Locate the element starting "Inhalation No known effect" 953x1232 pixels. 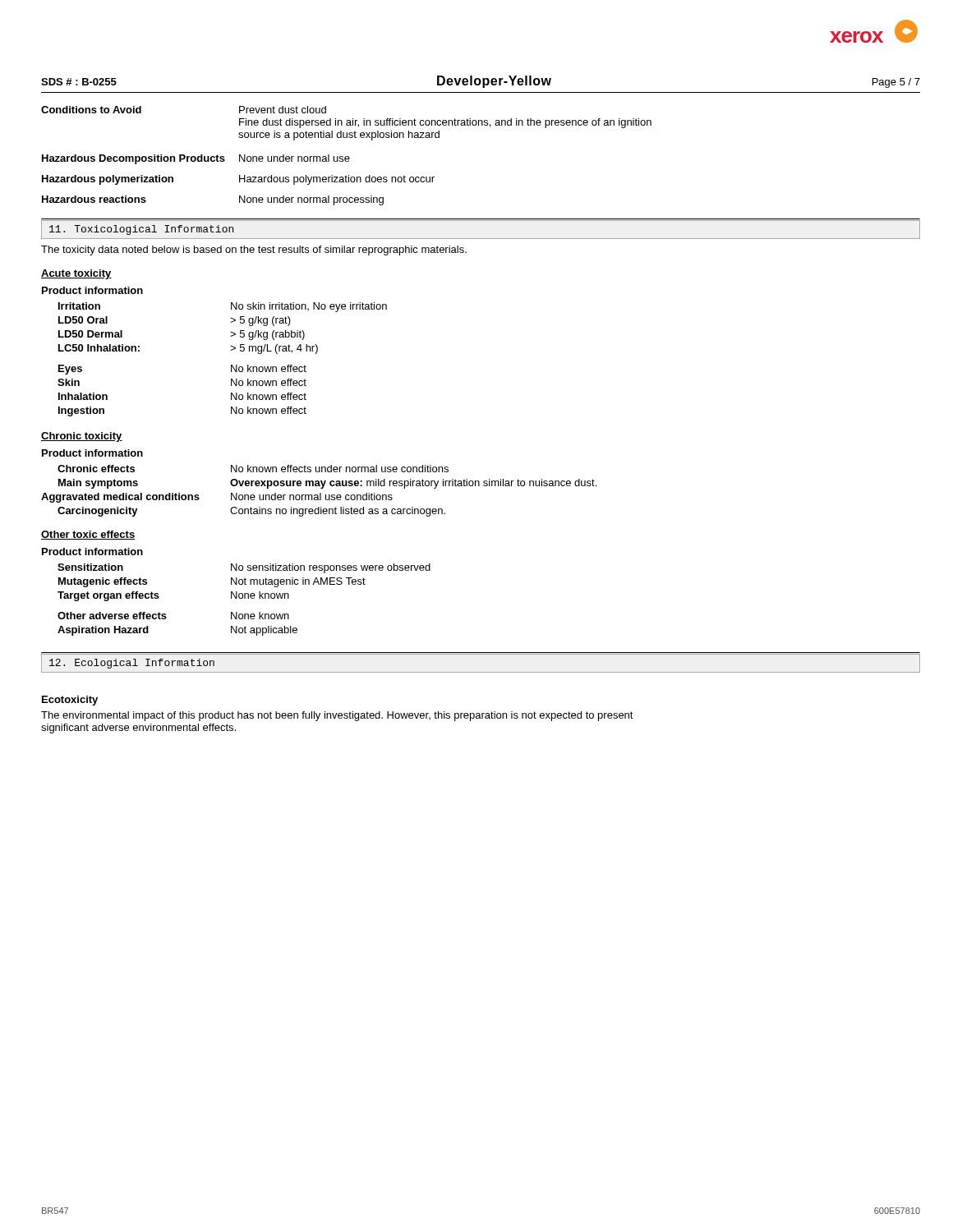tap(83, 396)
